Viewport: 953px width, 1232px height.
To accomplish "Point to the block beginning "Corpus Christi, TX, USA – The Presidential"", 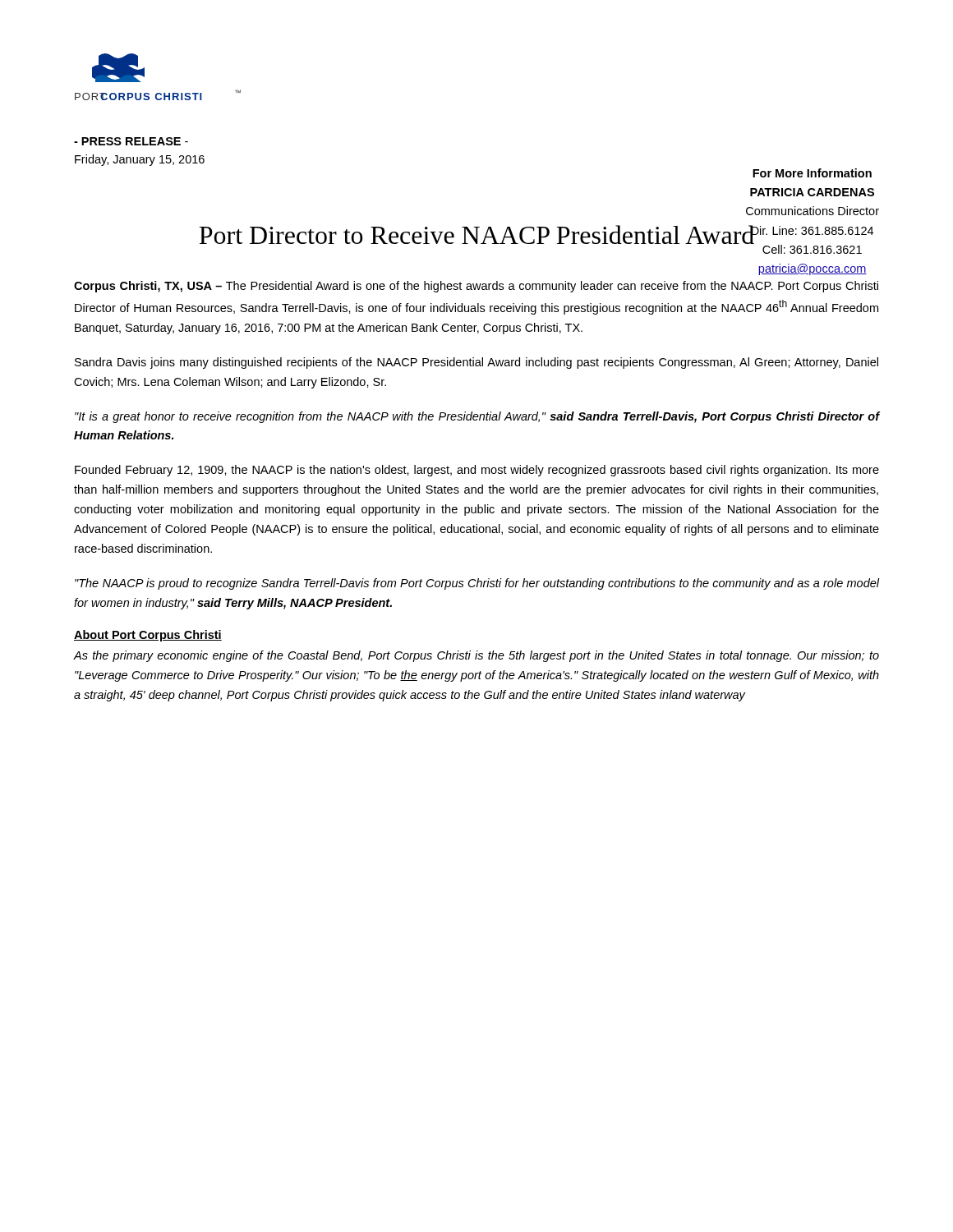I will (476, 308).
